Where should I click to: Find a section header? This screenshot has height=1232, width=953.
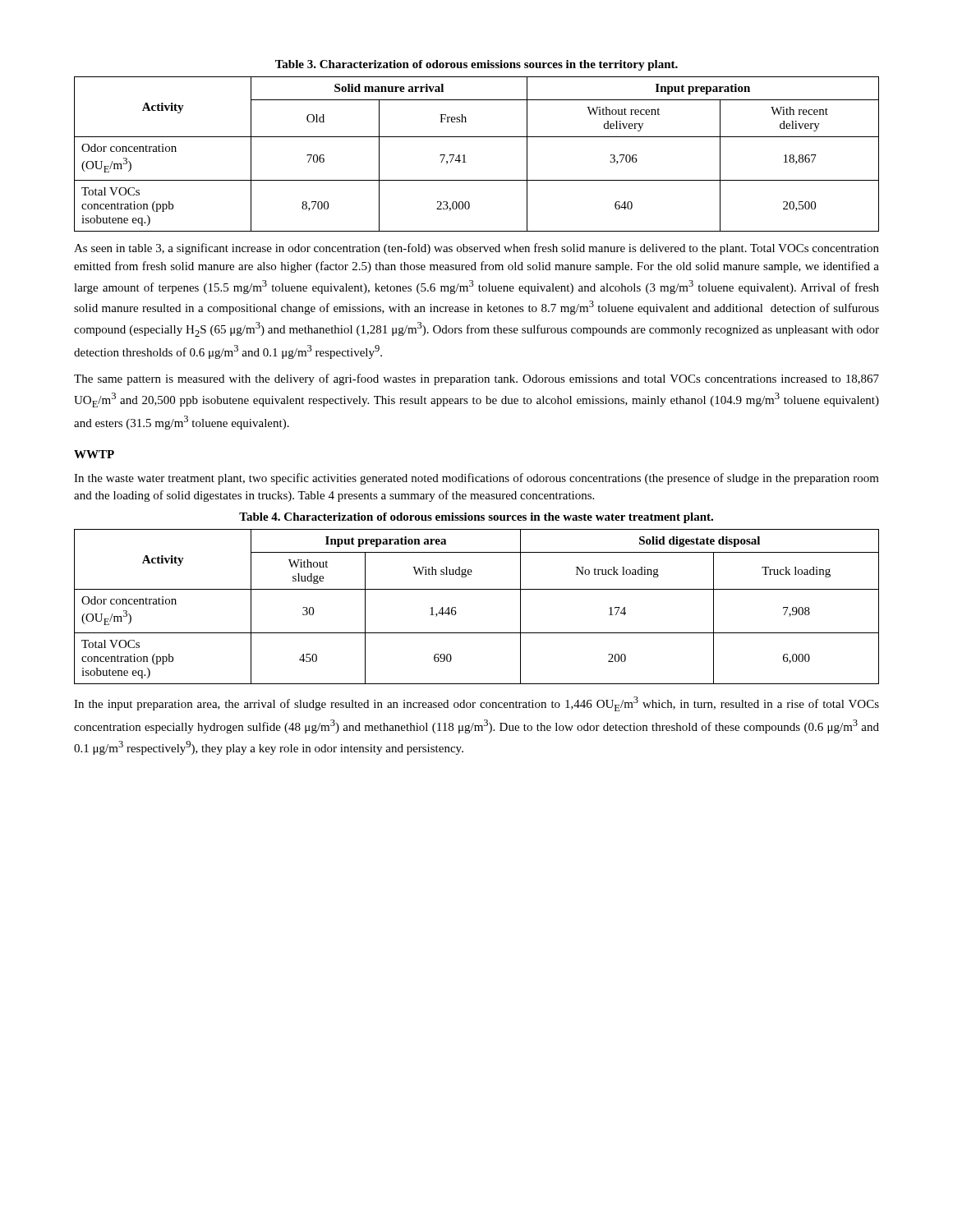point(94,454)
